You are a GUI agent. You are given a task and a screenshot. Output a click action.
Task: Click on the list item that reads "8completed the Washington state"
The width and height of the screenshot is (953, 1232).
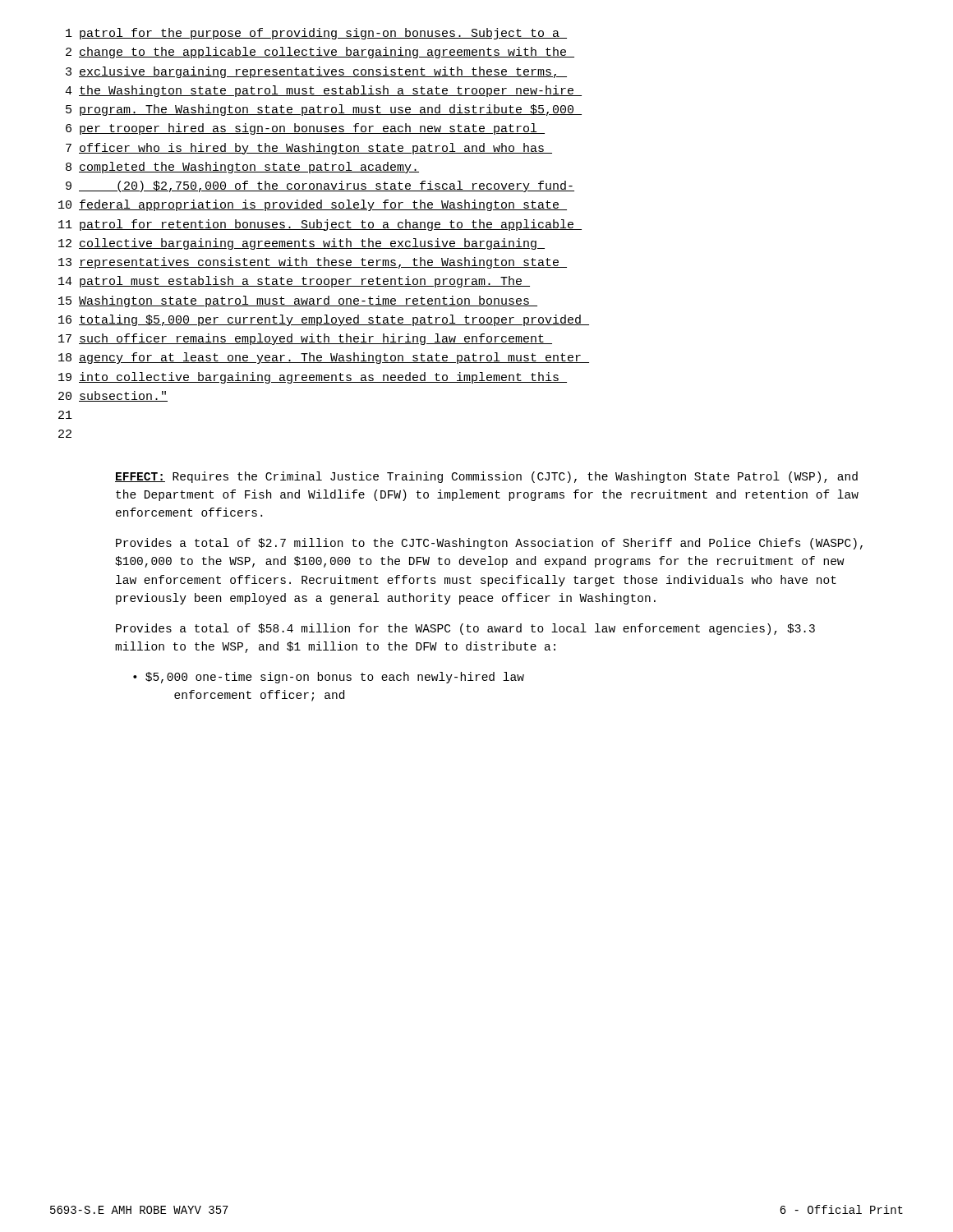pyautogui.click(x=234, y=168)
